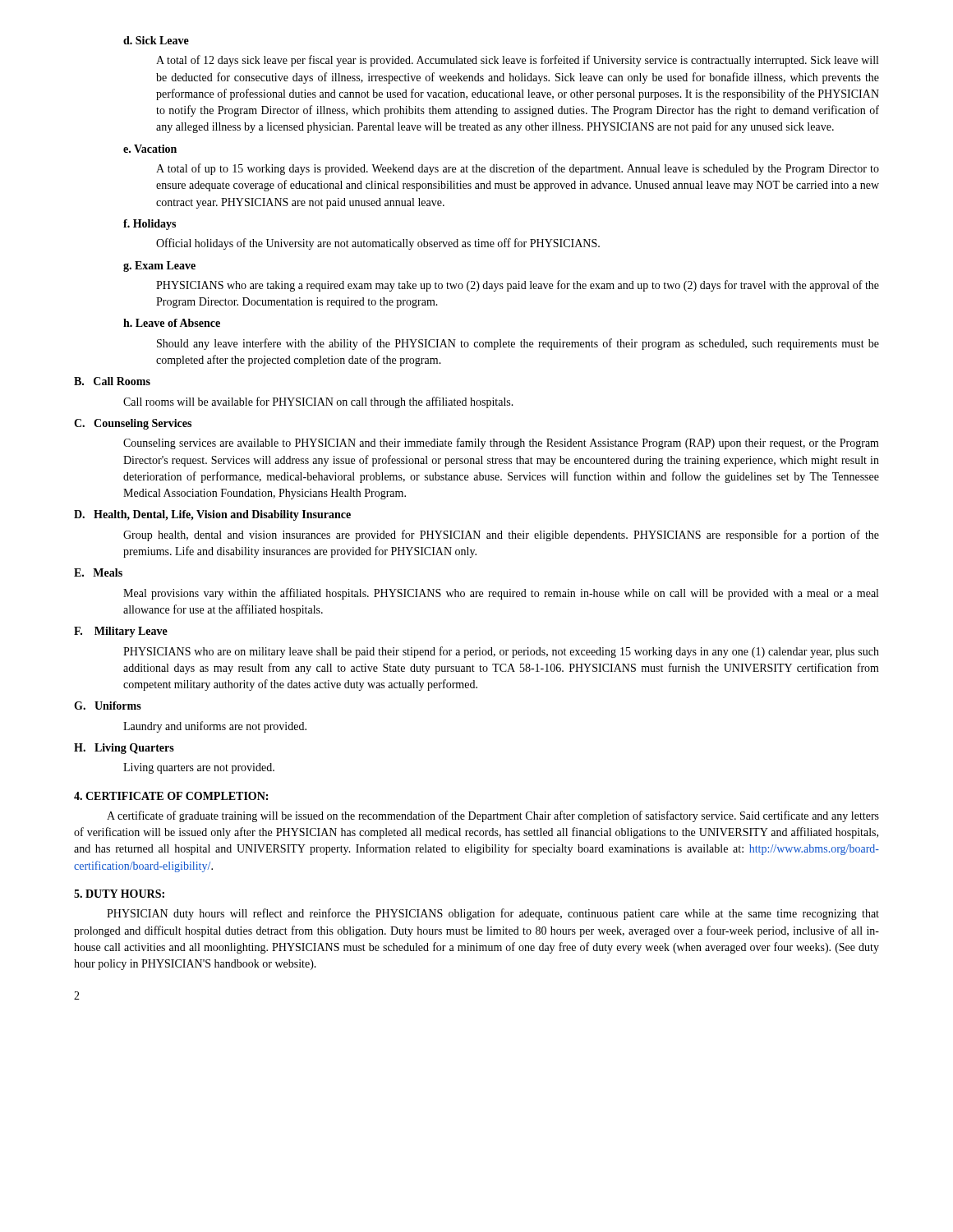Locate the text block starting "B. Call Rooms"
The image size is (953, 1232).
point(476,392)
